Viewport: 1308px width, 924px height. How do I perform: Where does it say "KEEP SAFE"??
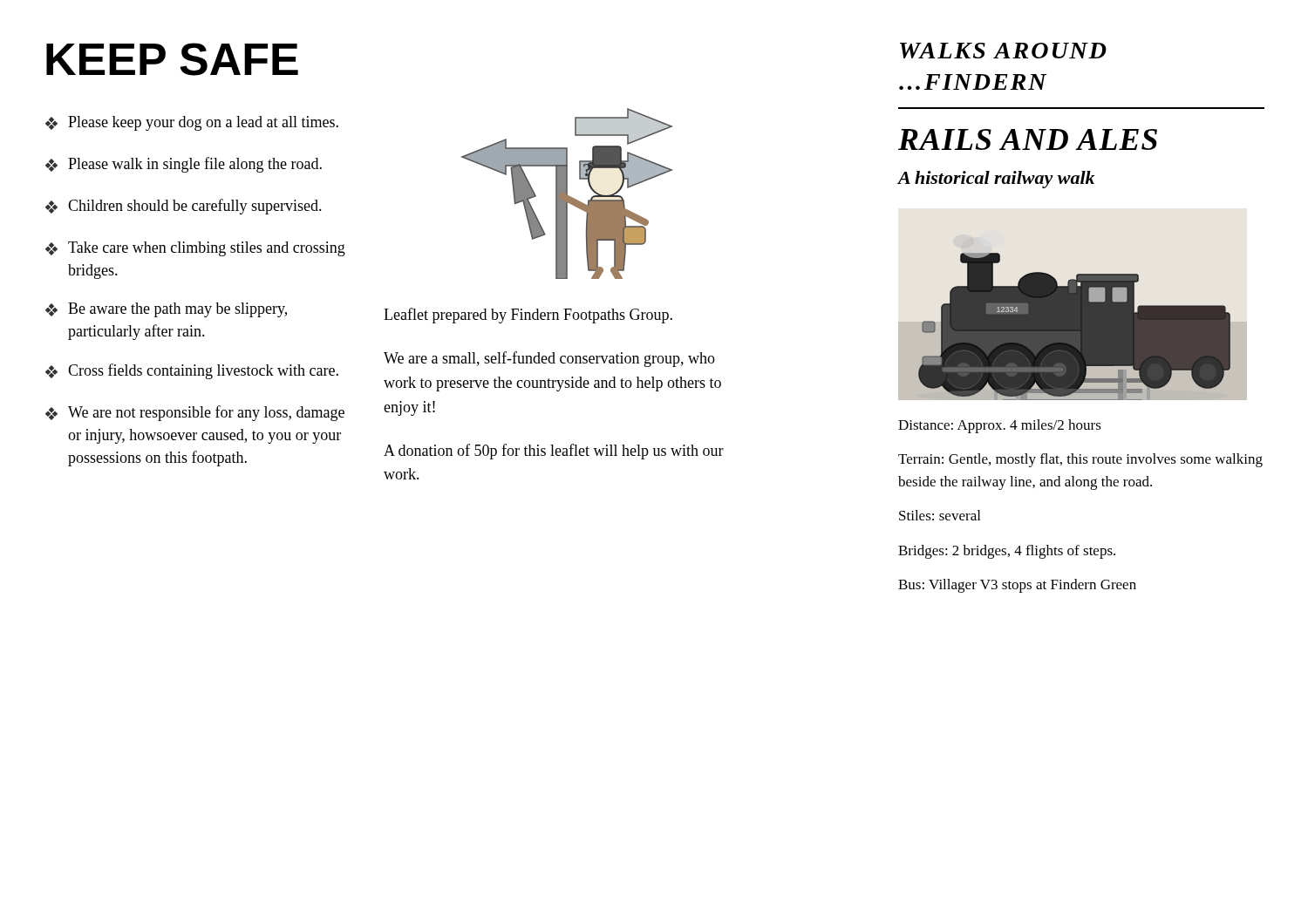pyautogui.click(x=201, y=60)
